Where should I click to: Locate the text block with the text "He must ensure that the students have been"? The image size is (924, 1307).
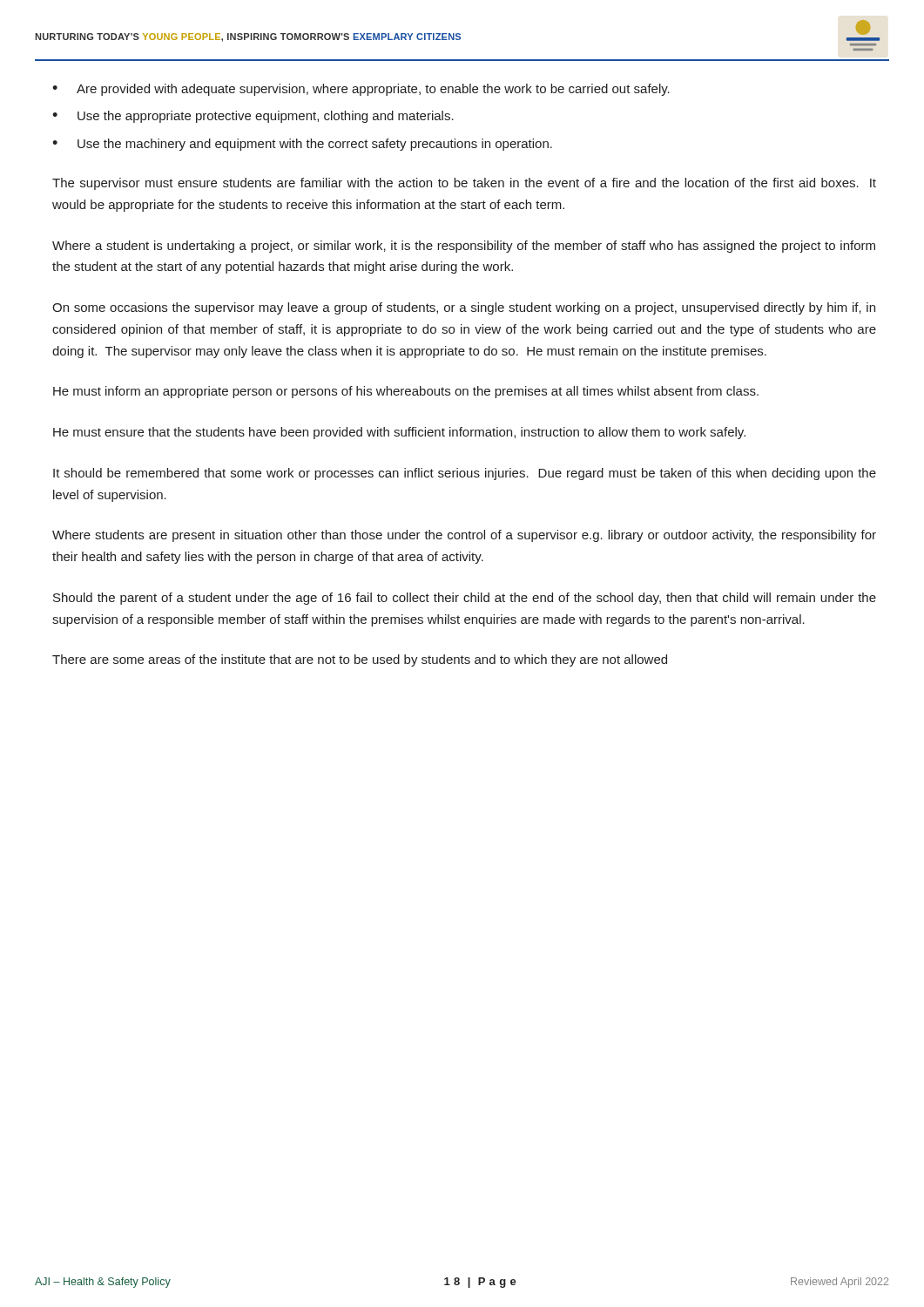click(x=399, y=432)
